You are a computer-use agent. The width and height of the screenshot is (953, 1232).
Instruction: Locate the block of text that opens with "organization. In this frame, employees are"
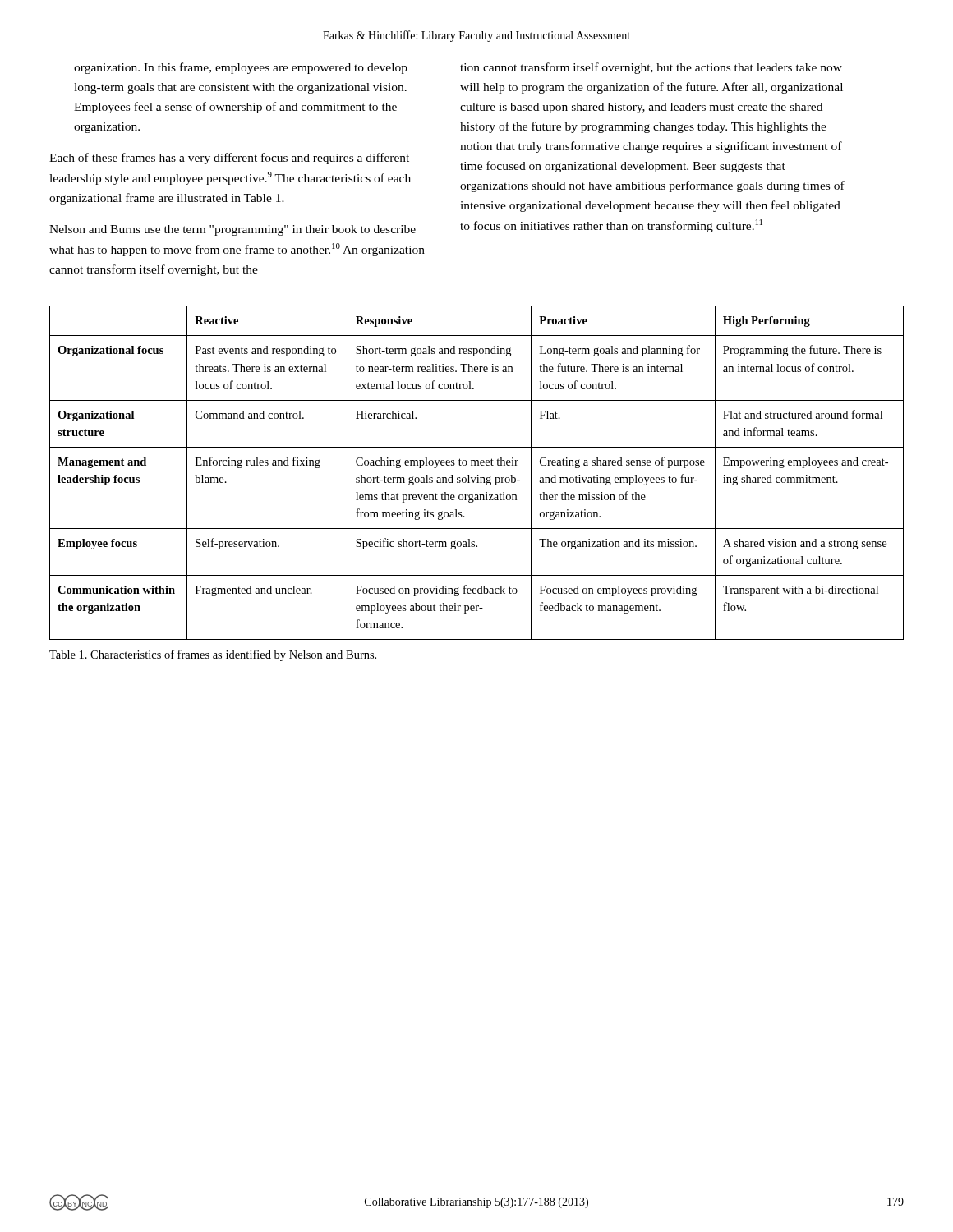(255, 97)
